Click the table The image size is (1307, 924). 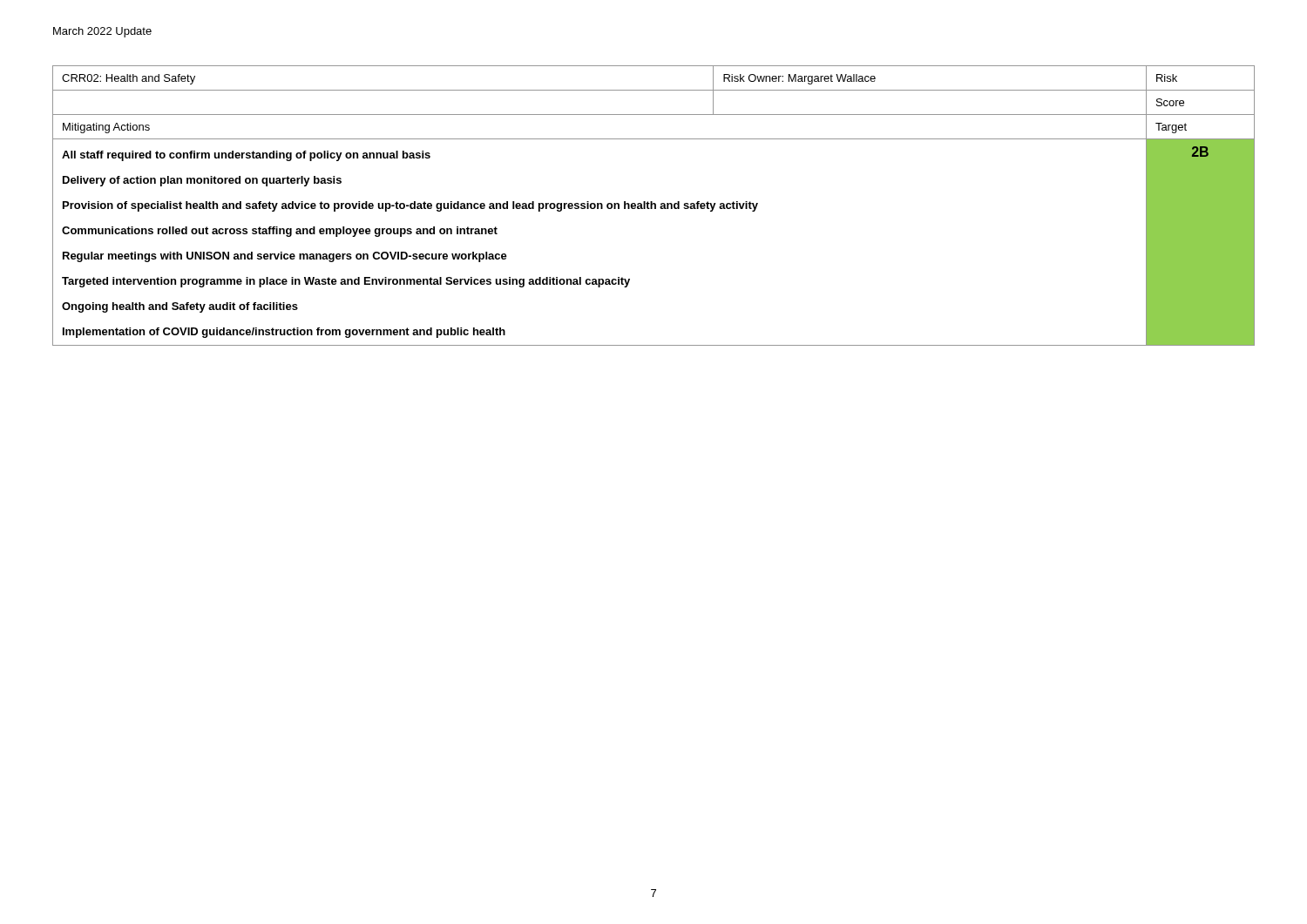point(654,206)
